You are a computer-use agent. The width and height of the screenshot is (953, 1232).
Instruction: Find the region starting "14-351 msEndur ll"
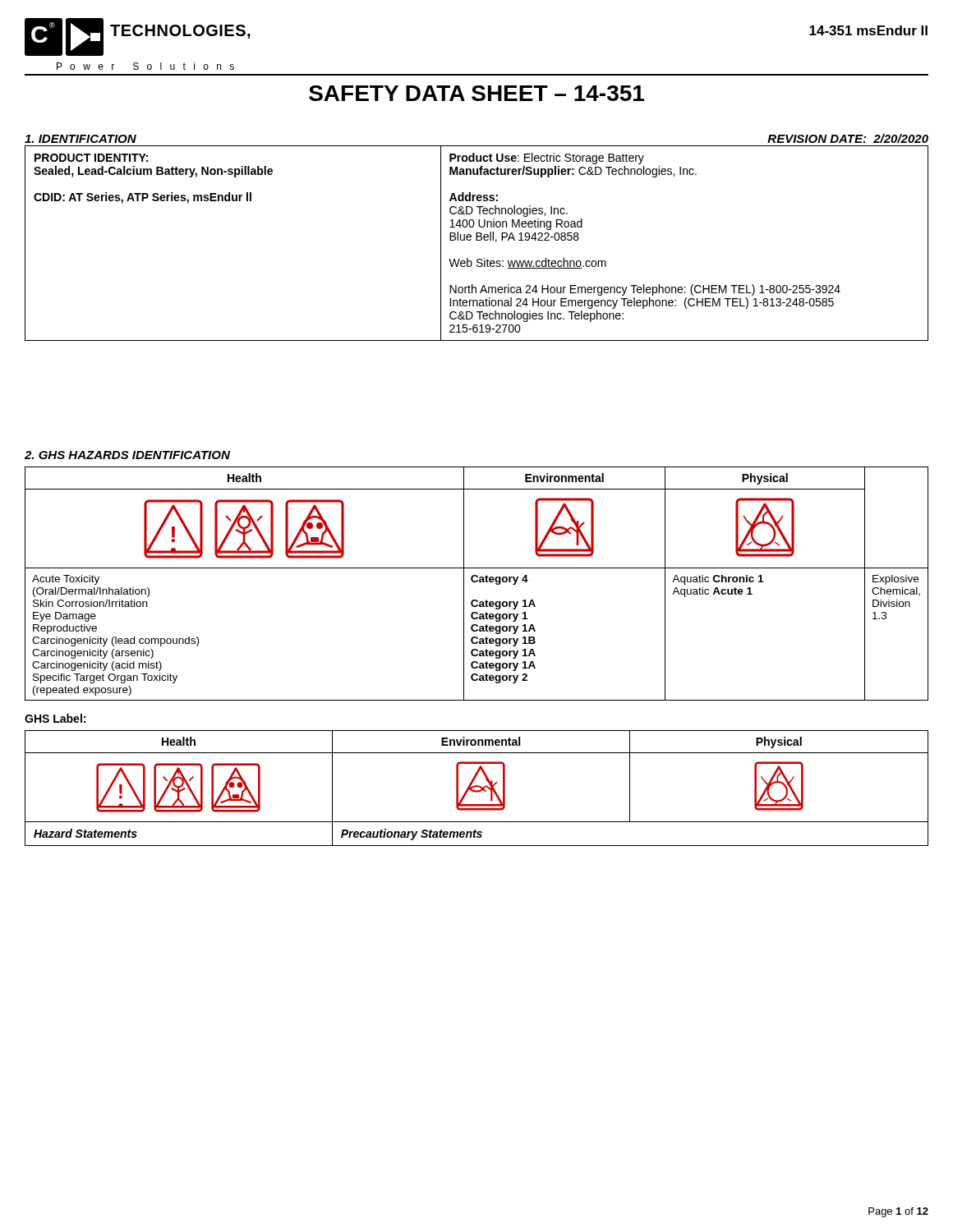[869, 31]
